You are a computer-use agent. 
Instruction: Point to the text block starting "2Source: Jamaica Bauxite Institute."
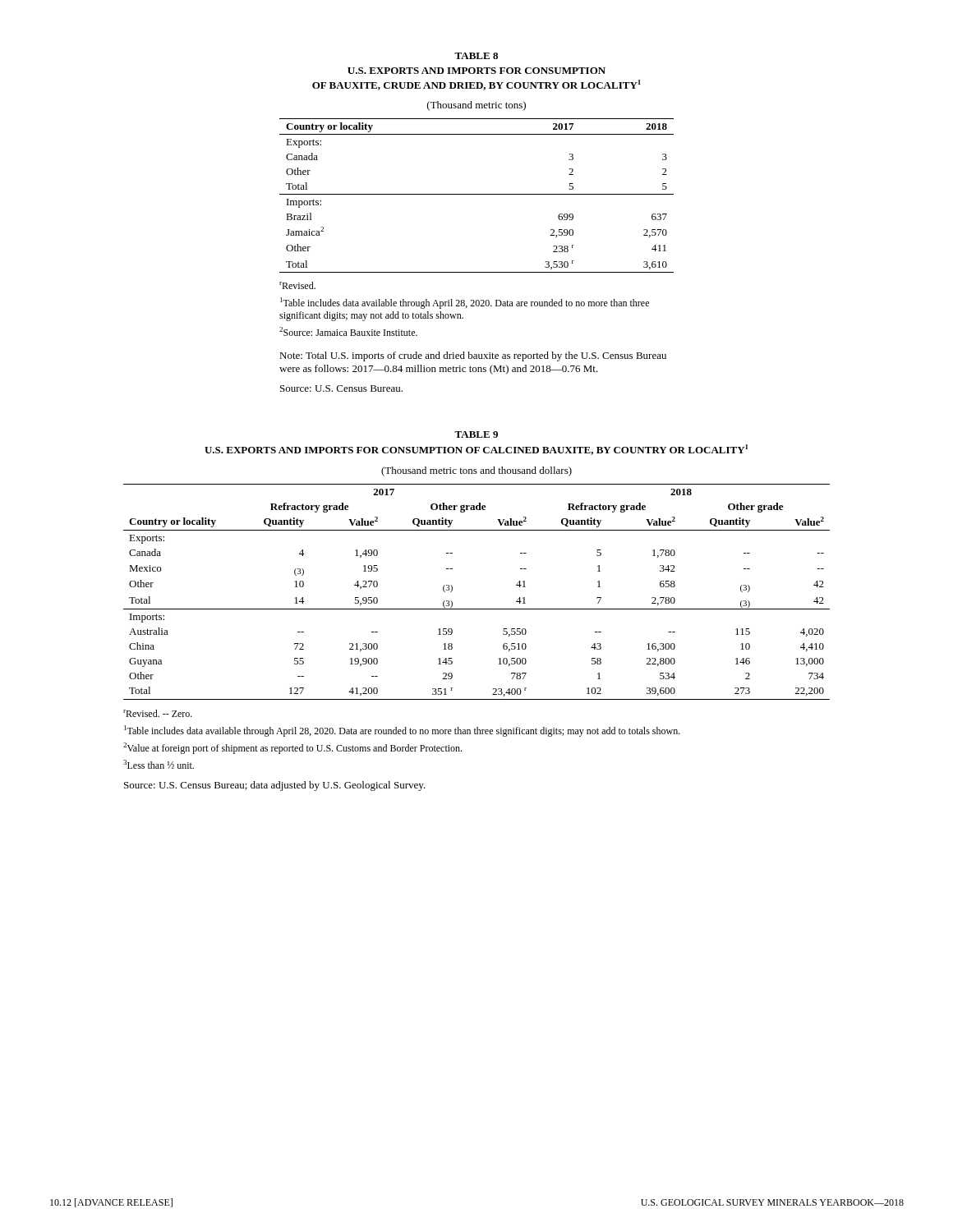click(349, 332)
